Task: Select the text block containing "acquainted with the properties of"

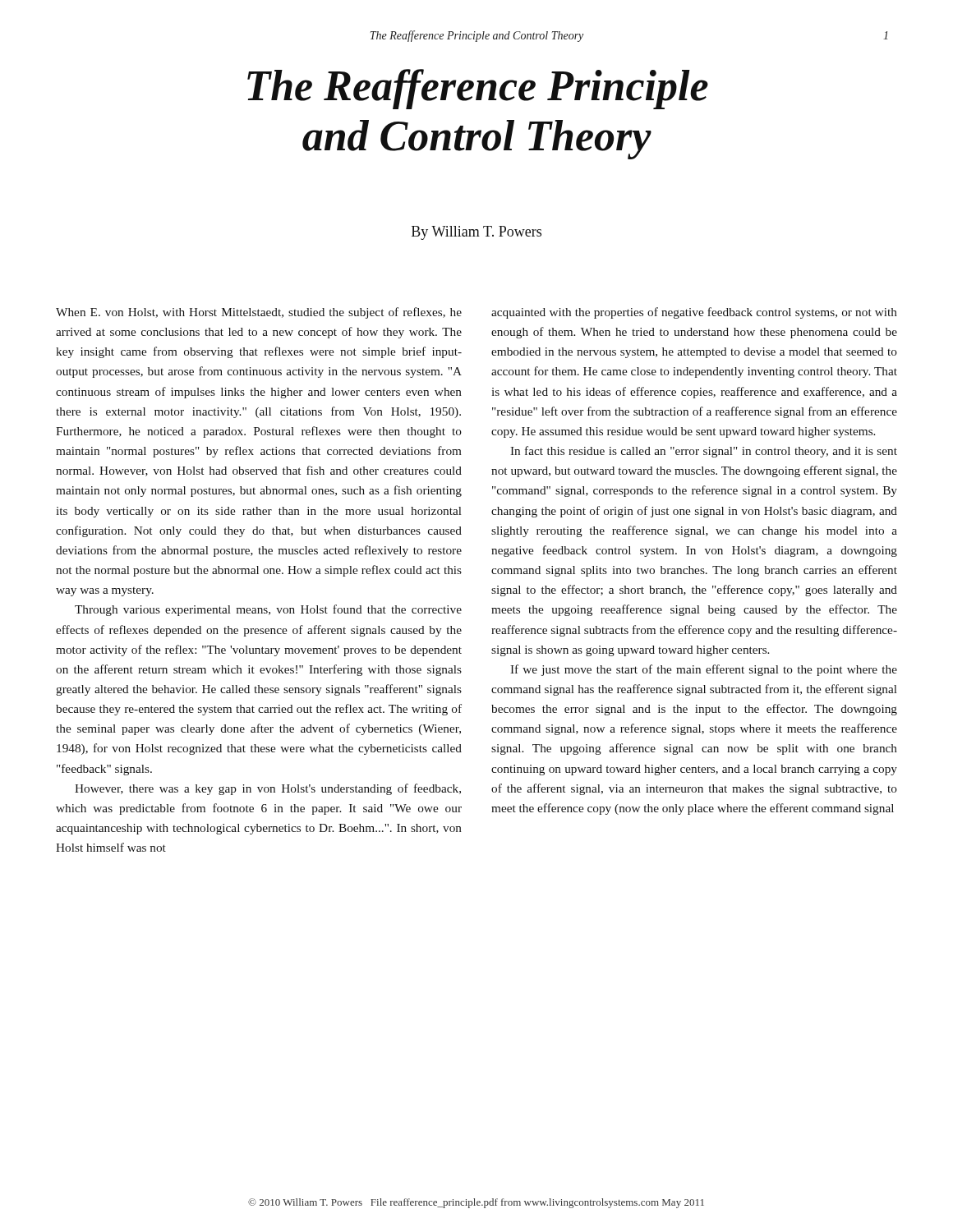Action: coord(694,560)
